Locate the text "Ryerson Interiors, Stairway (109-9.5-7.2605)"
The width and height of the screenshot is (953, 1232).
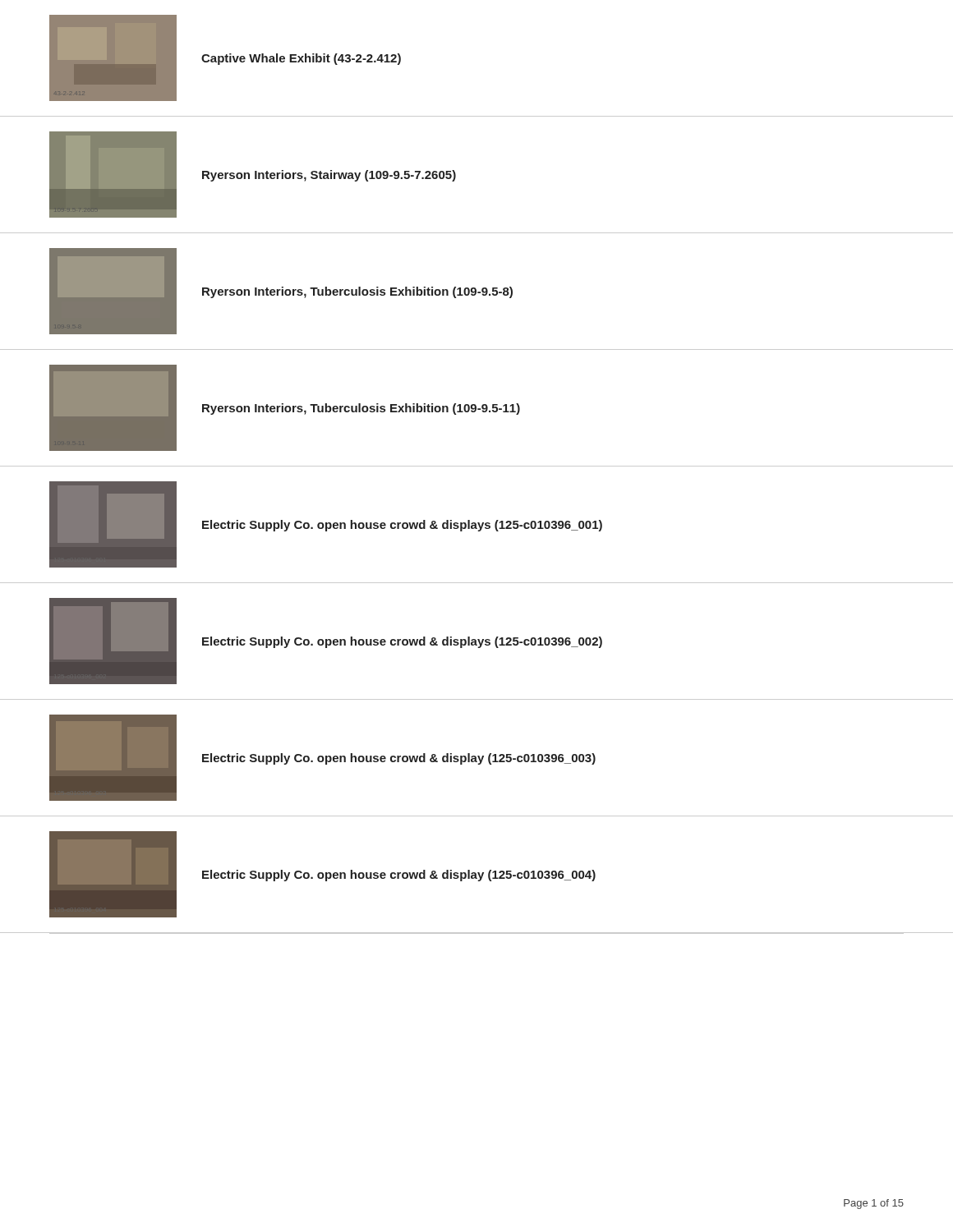pos(329,175)
